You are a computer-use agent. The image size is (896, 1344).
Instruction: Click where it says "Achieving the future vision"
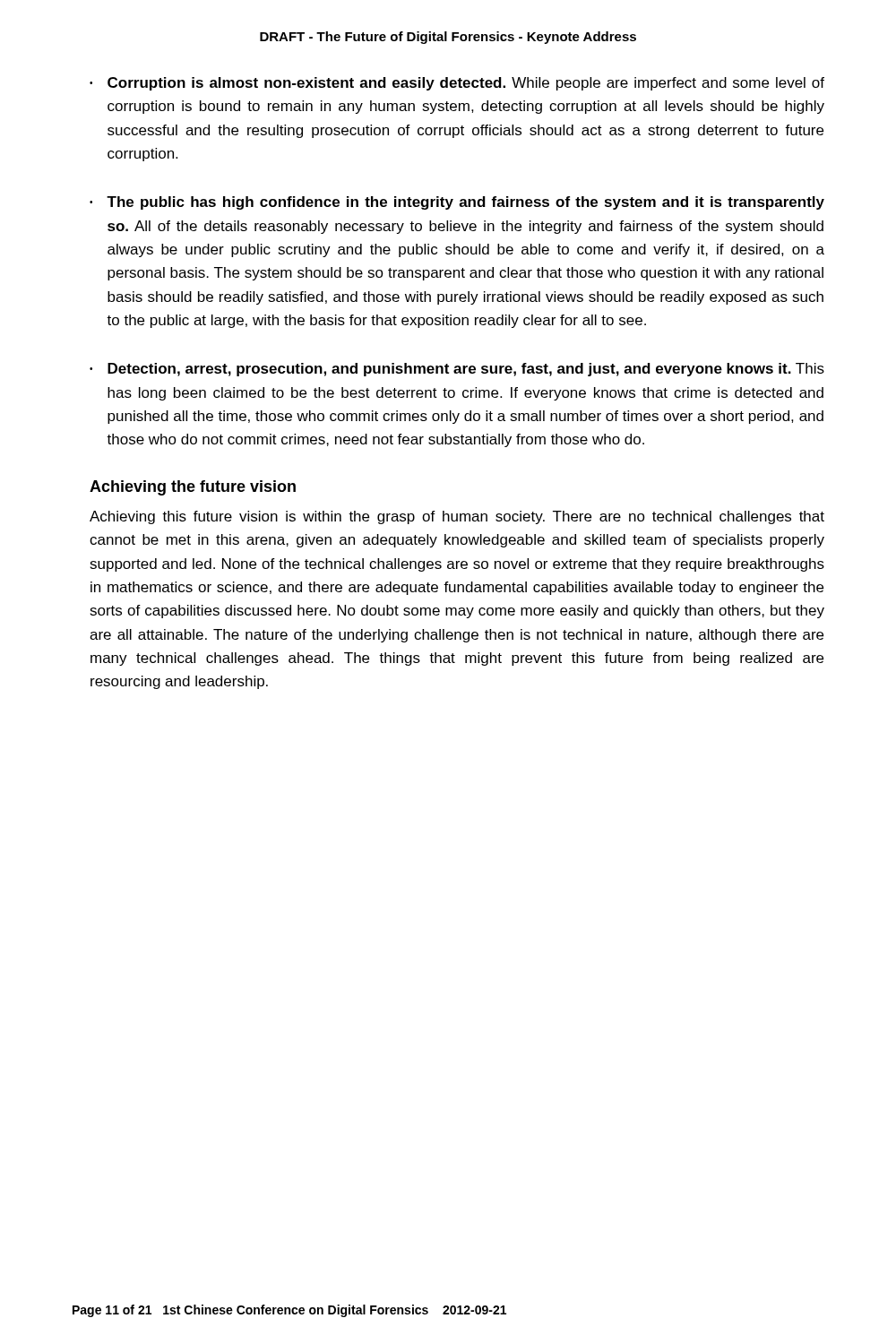point(193,486)
